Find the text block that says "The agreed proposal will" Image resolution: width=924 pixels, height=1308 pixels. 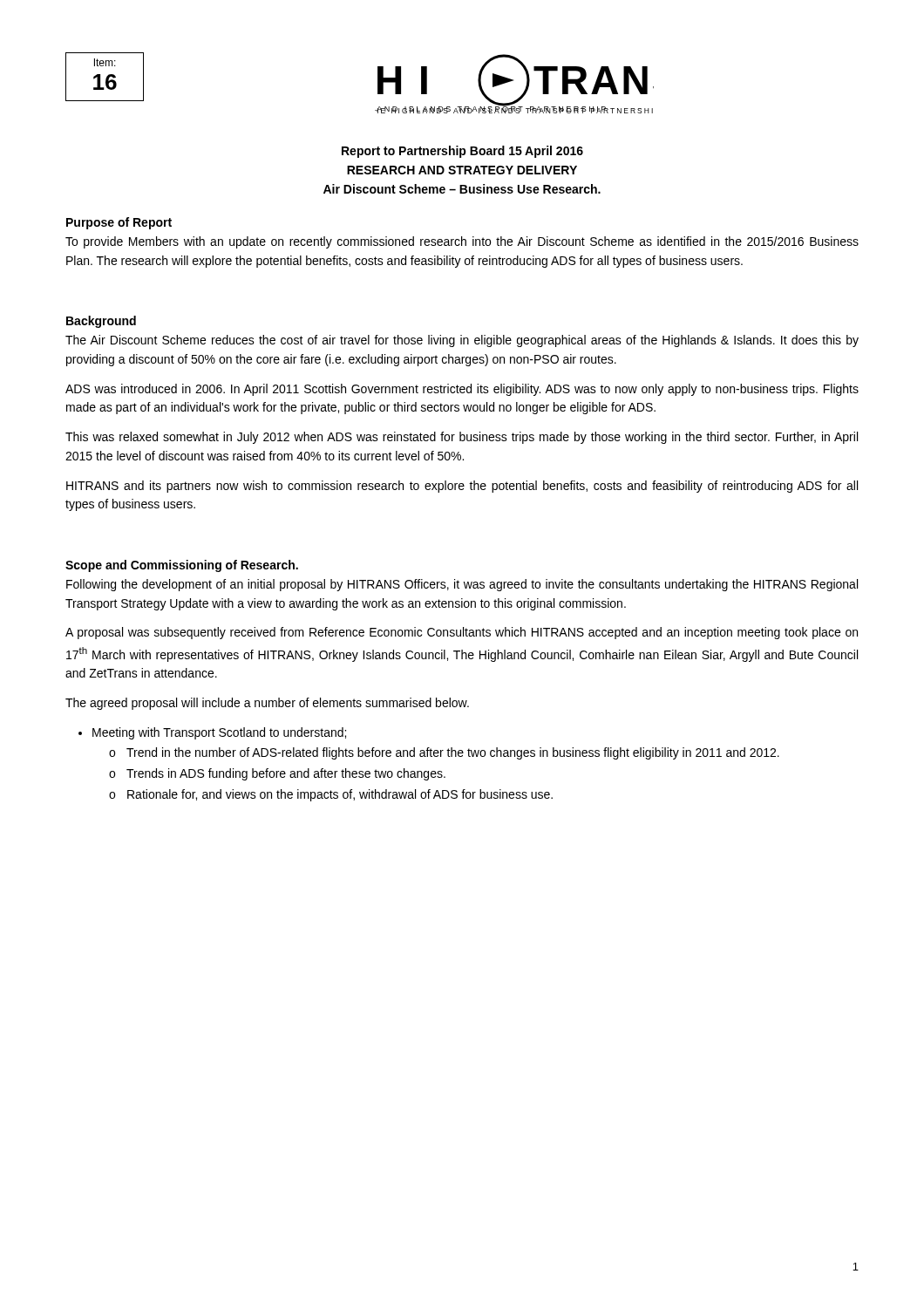click(268, 703)
